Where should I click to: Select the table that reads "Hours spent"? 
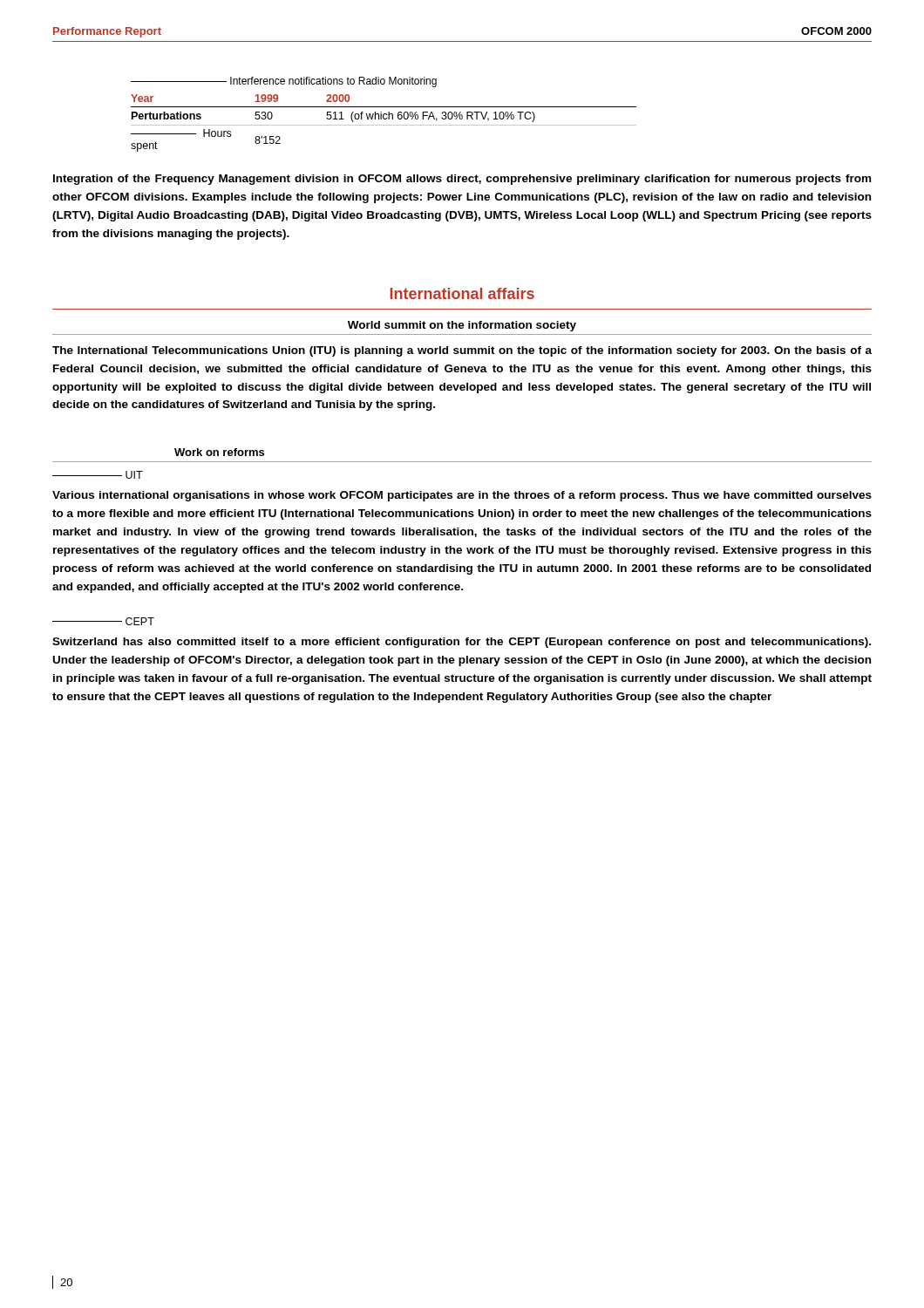point(501,122)
